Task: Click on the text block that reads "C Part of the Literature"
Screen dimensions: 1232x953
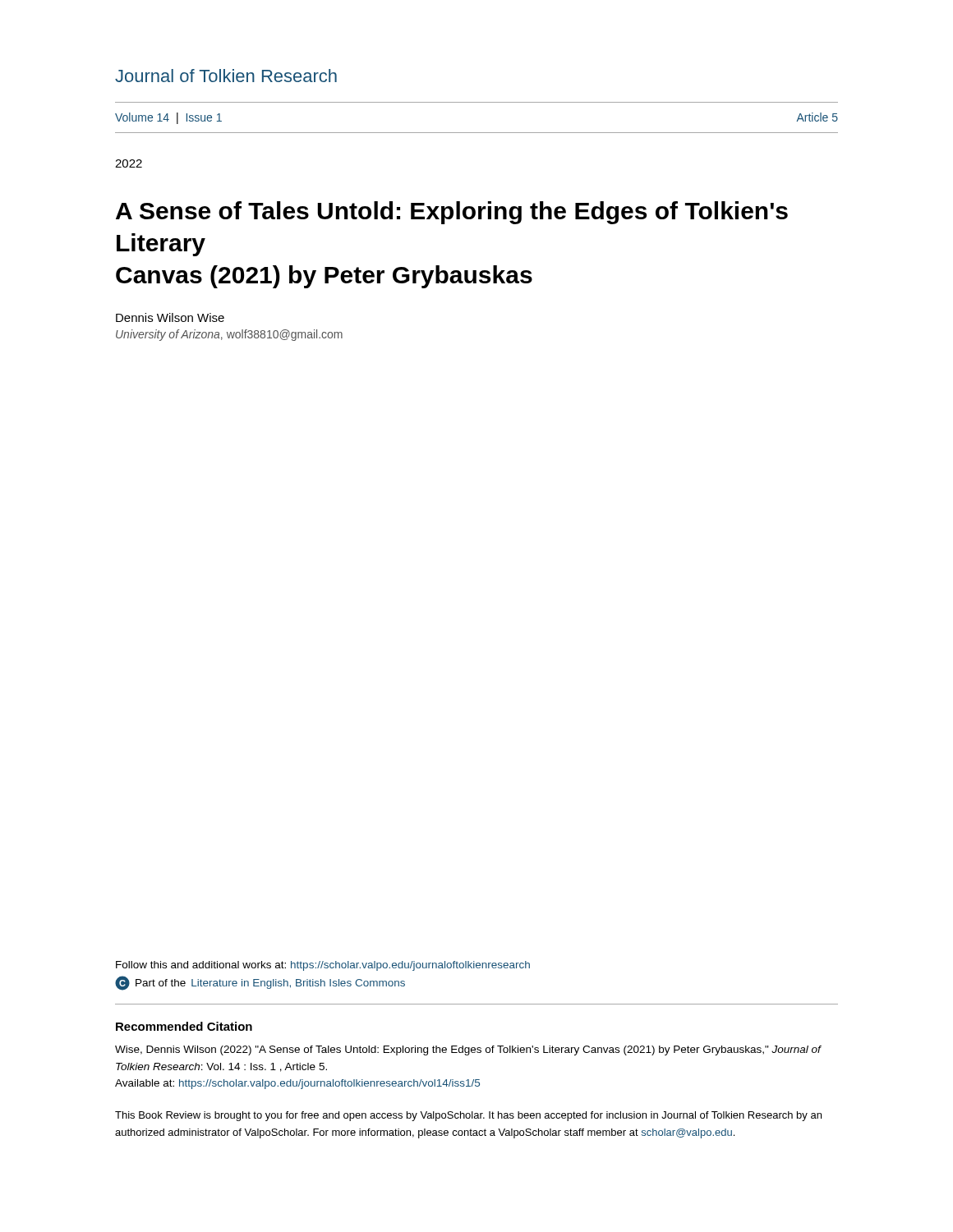Action: [x=260, y=983]
